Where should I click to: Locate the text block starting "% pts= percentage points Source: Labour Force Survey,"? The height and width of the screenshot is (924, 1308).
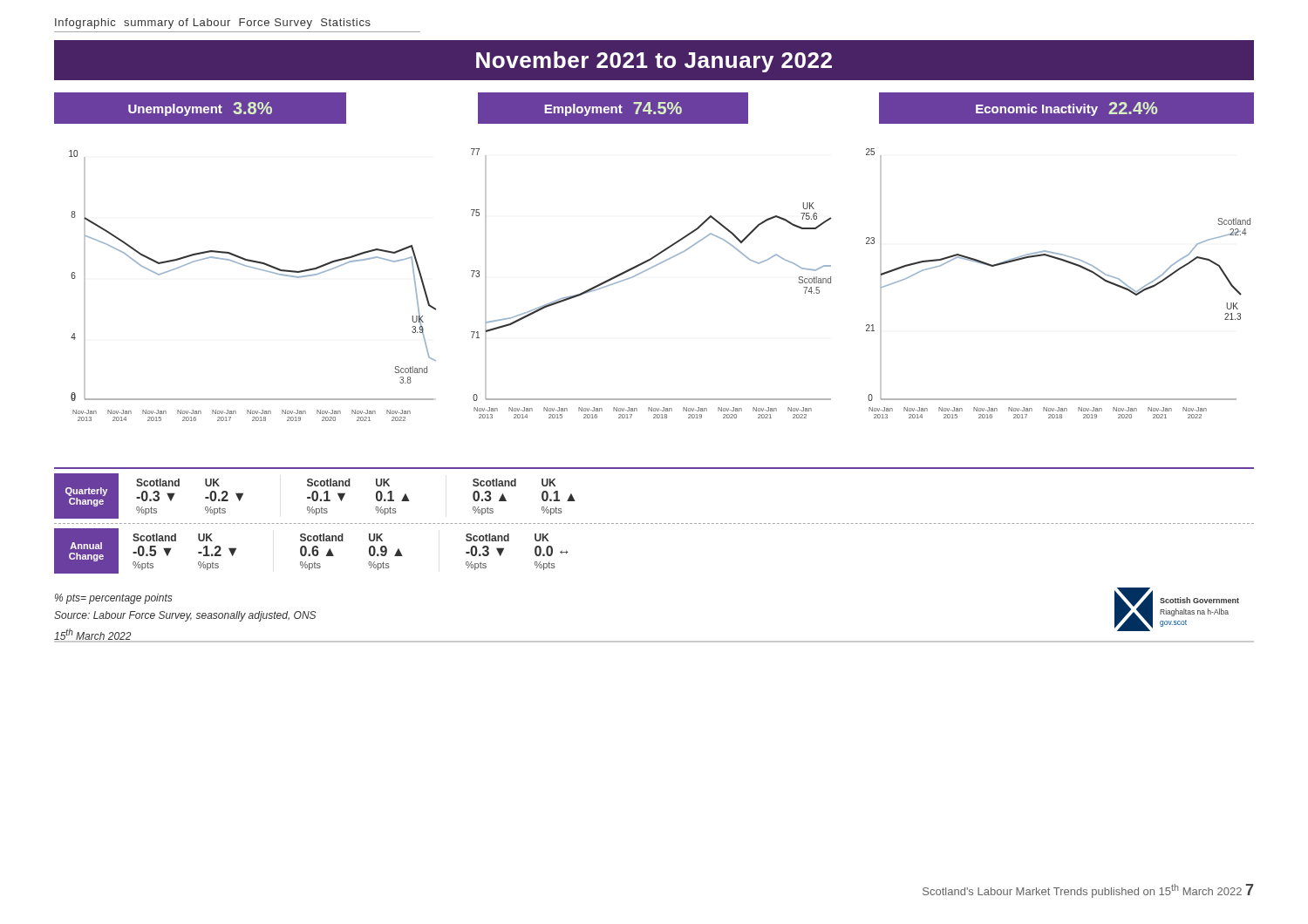tap(185, 617)
